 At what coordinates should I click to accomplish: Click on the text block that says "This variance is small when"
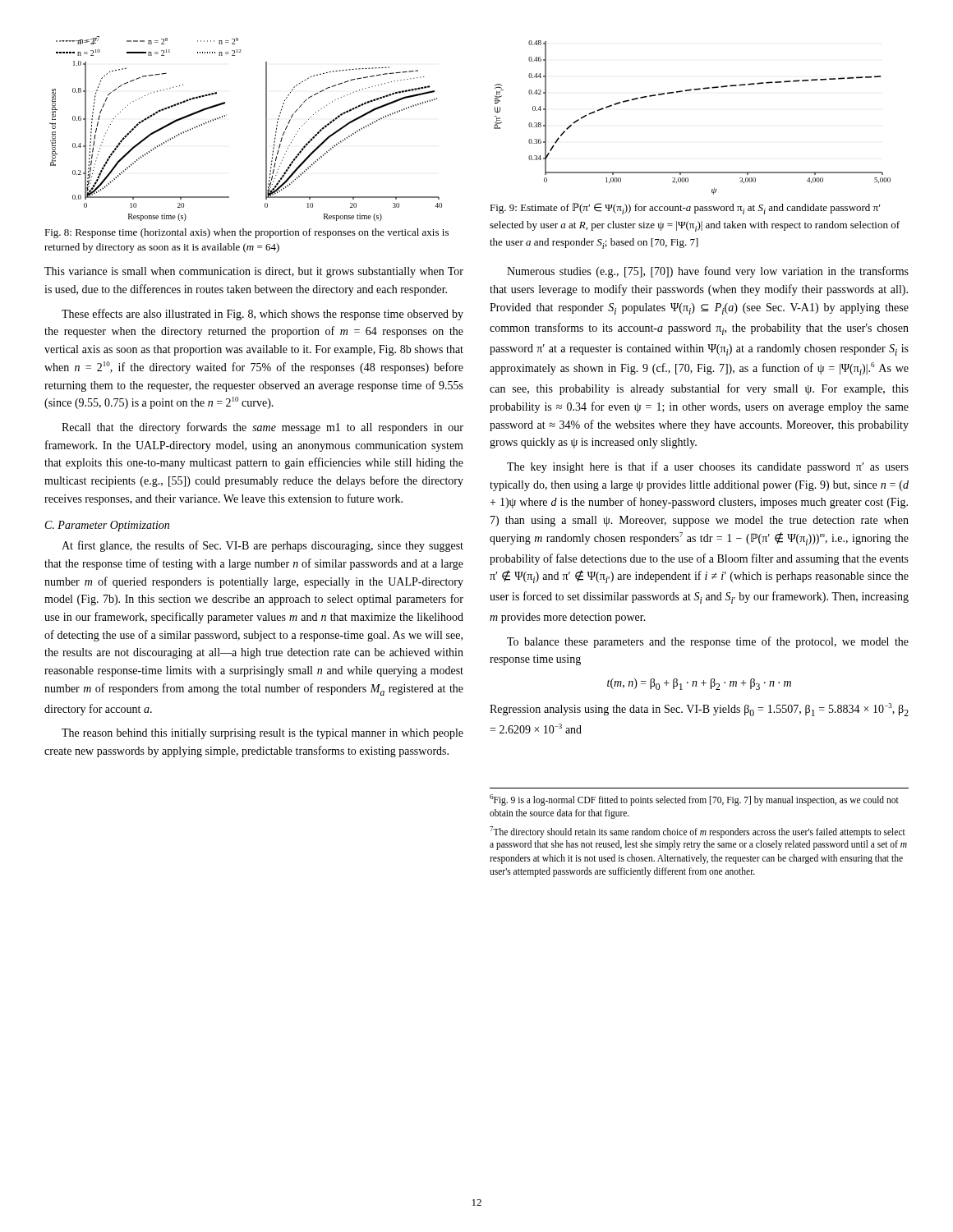click(254, 281)
